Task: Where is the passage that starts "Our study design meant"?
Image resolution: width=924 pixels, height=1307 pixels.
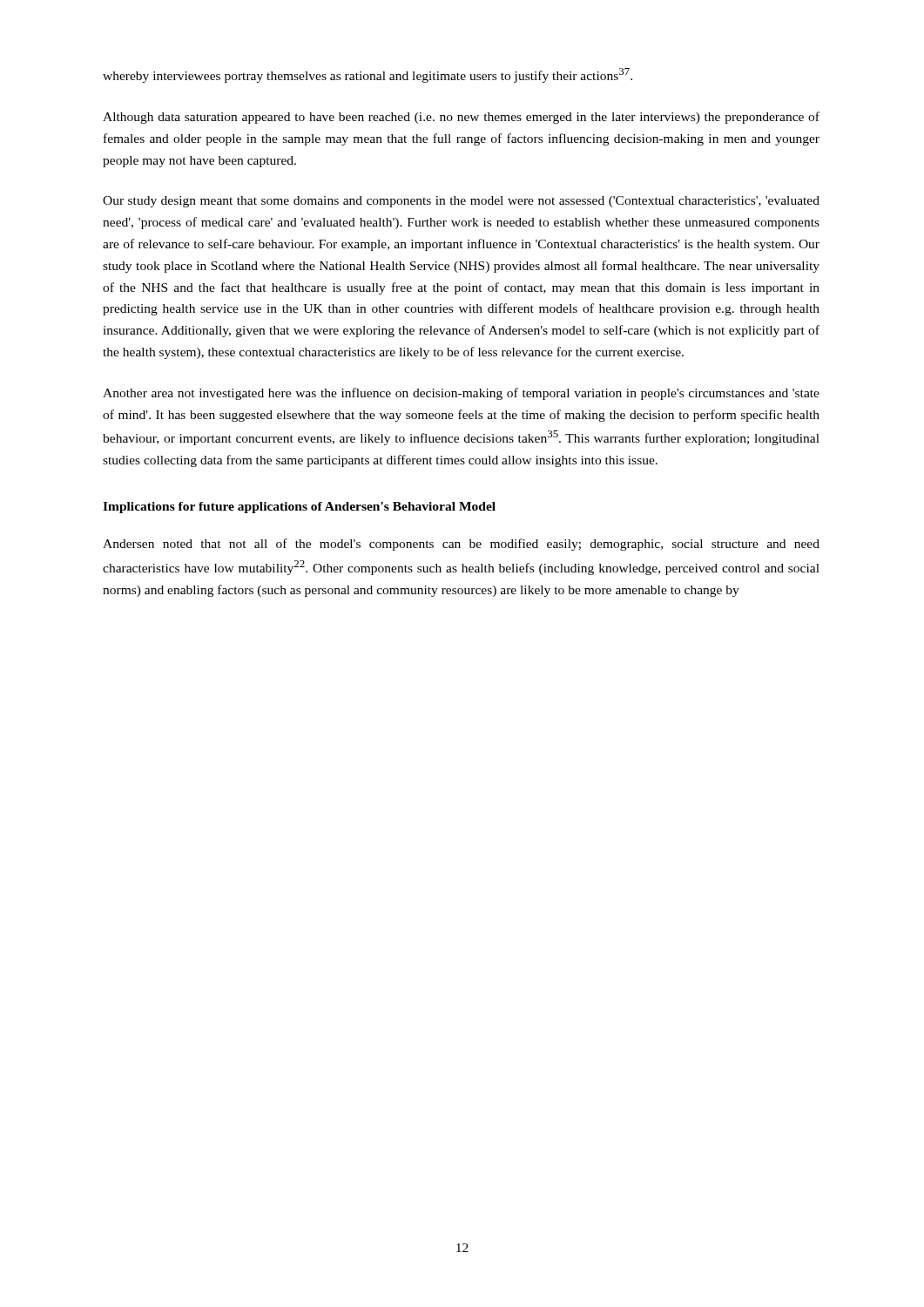Action: tap(461, 276)
